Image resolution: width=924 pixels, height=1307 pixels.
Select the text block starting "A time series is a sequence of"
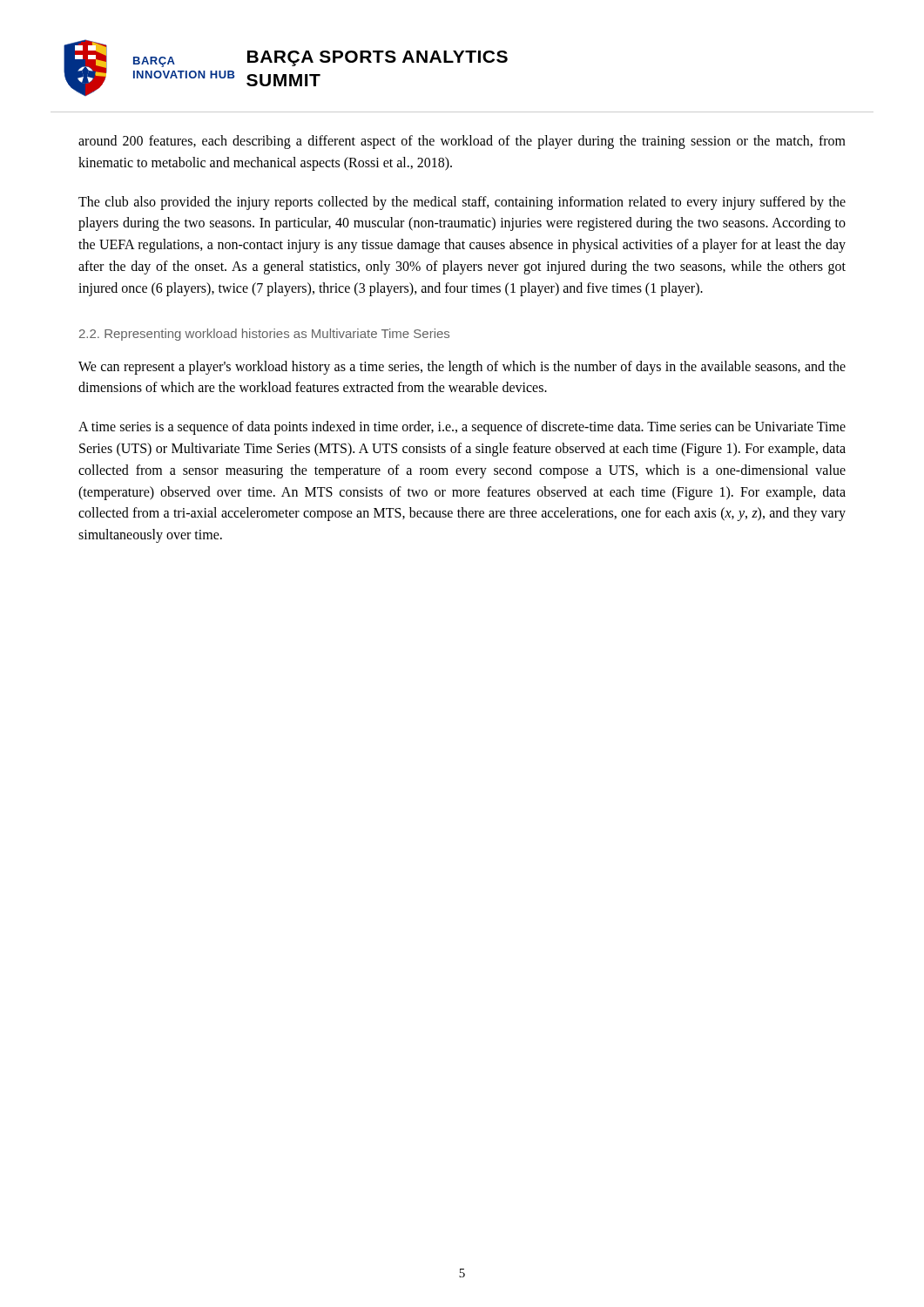pyautogui.click(x=462, y=481)
